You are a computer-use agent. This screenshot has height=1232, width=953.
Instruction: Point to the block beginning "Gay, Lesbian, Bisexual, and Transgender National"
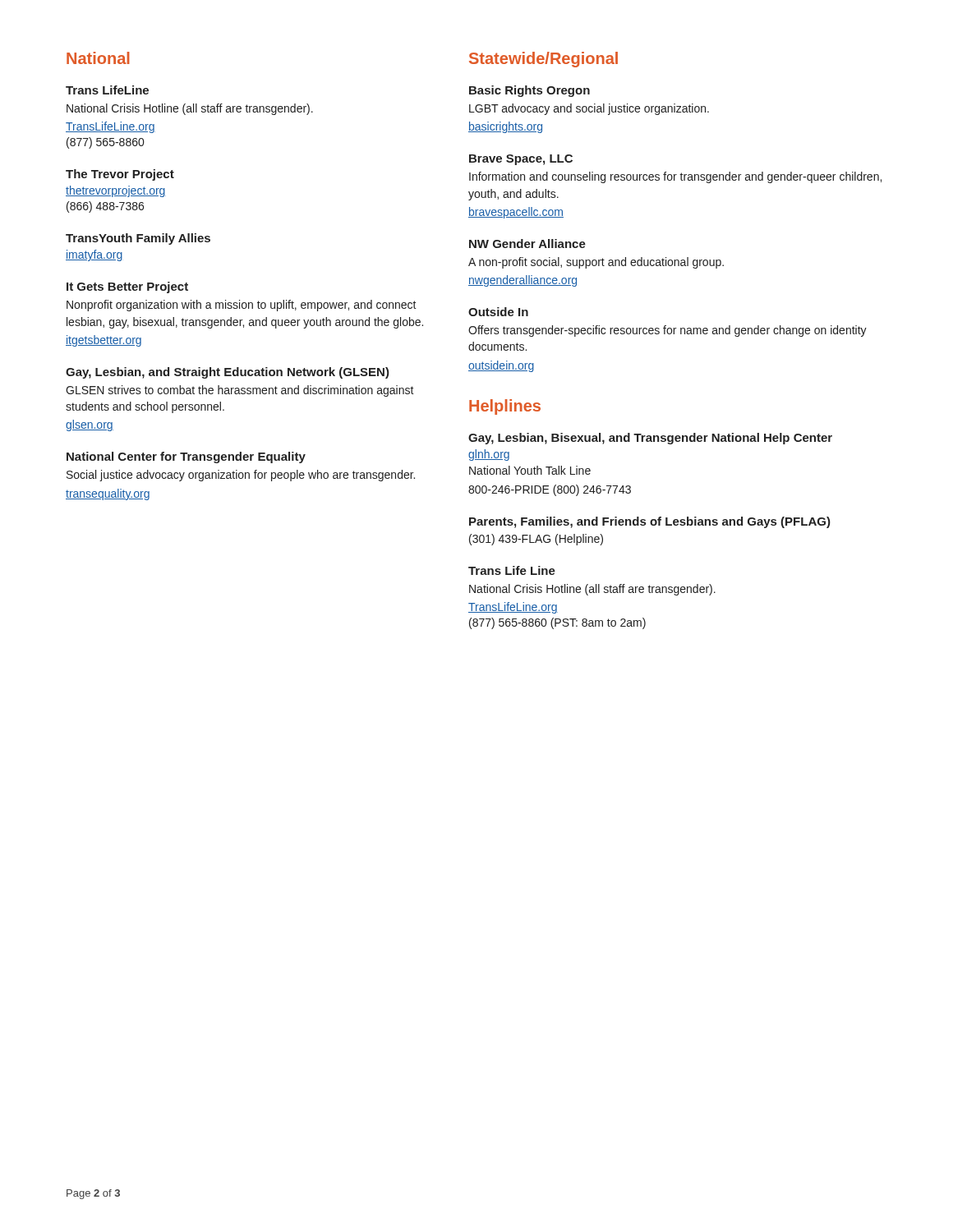pyautogui.click(x=650, y=439)
